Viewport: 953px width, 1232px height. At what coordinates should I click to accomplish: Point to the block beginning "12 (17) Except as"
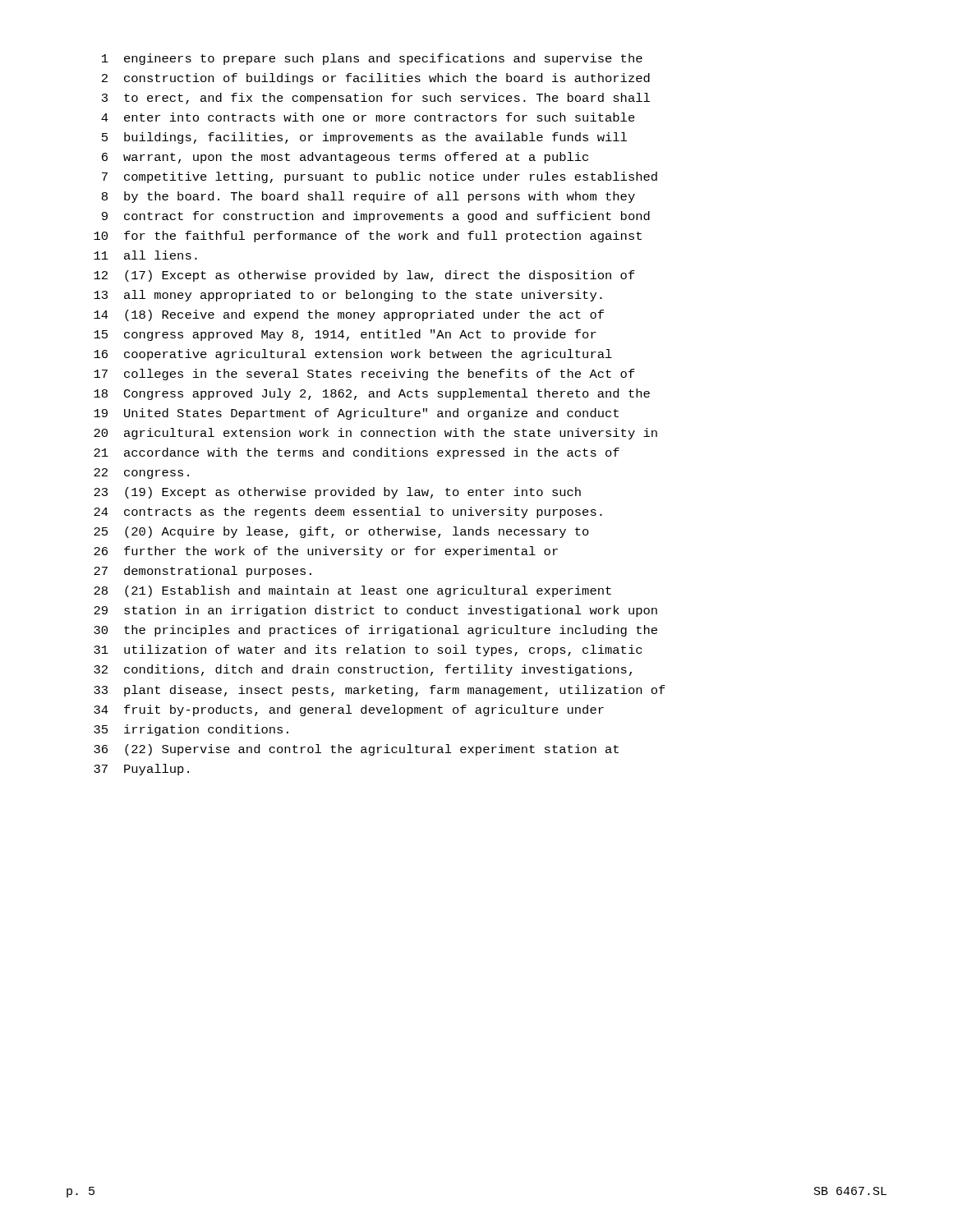[485, 286]
